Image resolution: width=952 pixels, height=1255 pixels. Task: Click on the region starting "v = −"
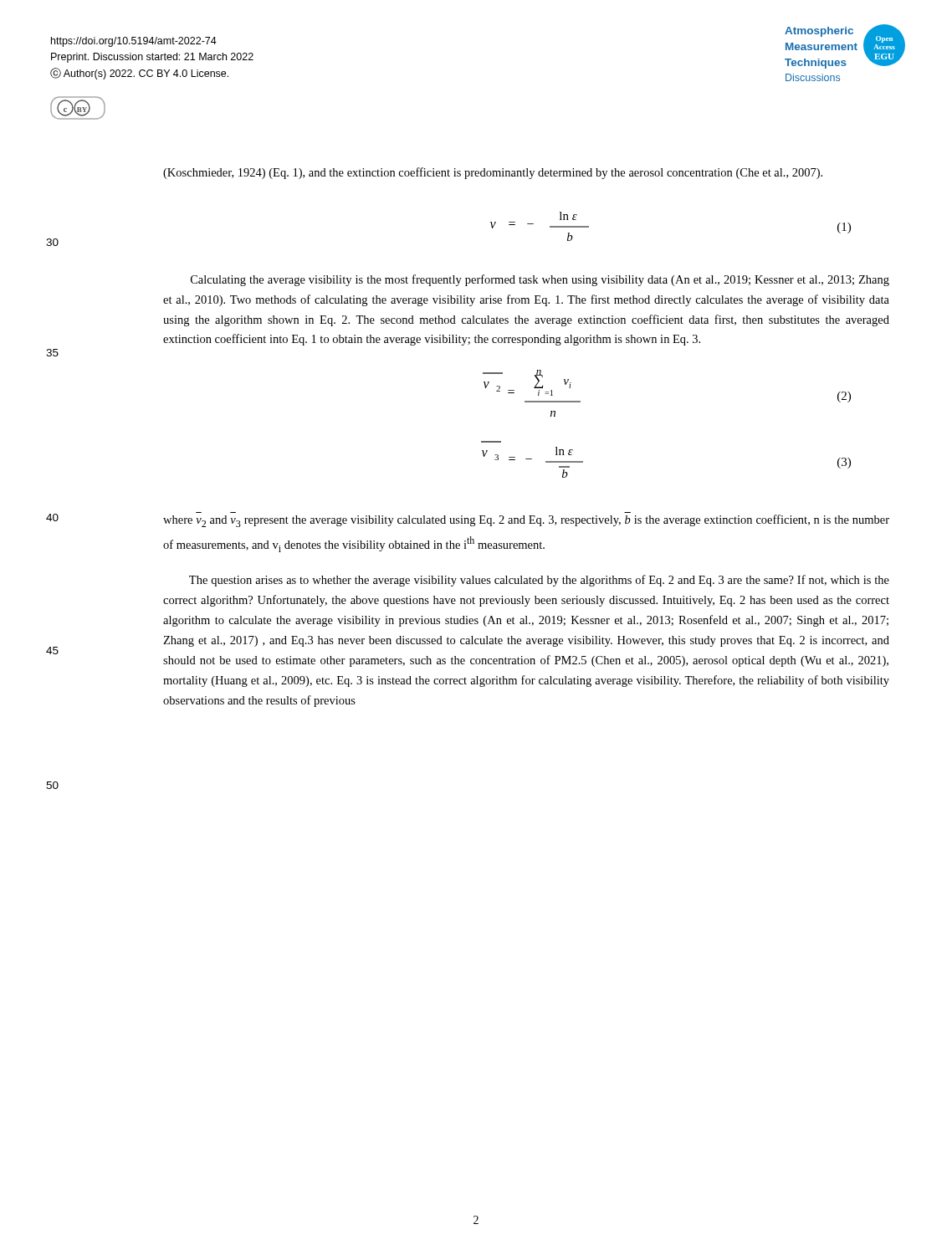(x=526, y=225)
